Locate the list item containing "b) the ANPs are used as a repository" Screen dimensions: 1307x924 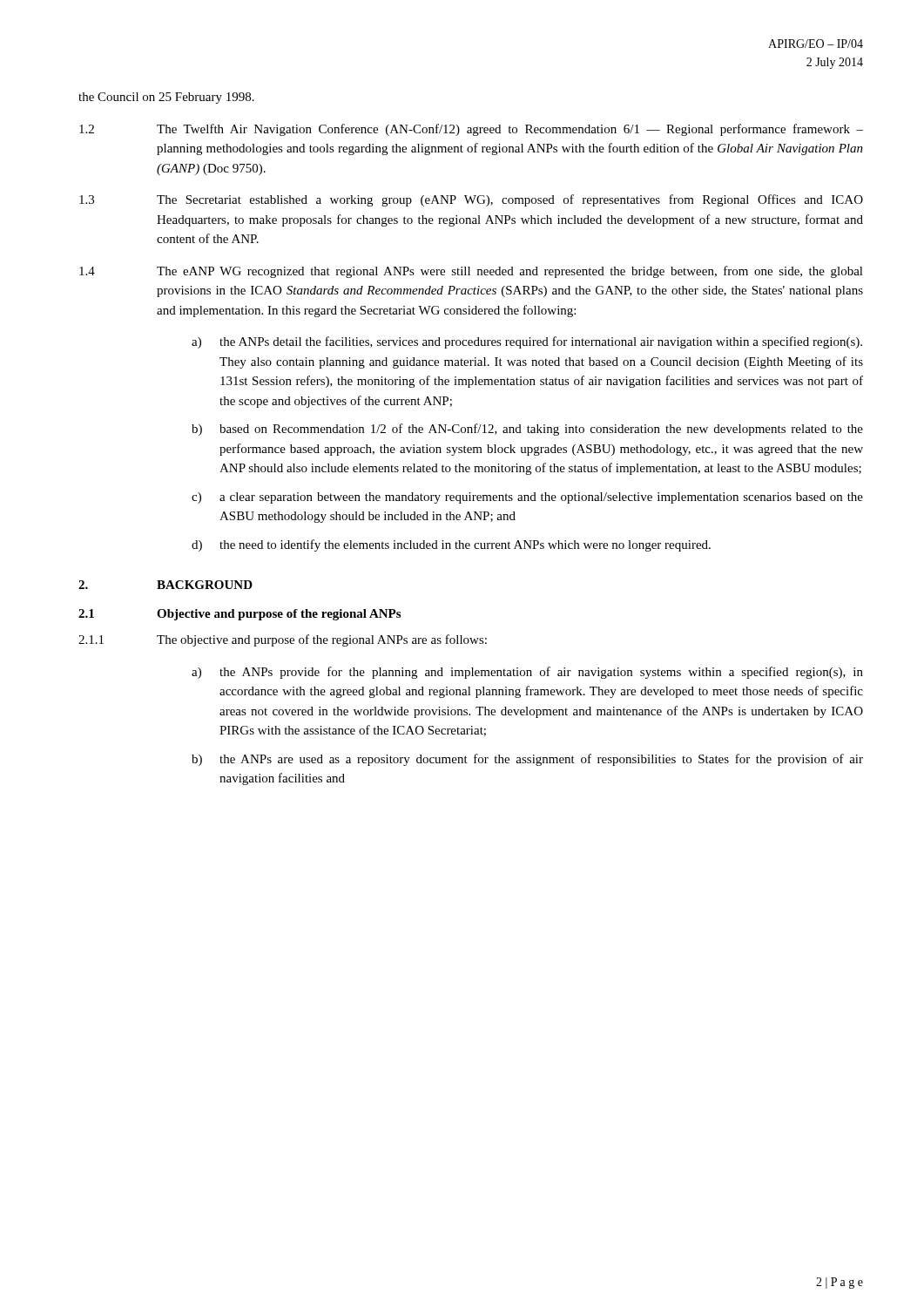527,769
